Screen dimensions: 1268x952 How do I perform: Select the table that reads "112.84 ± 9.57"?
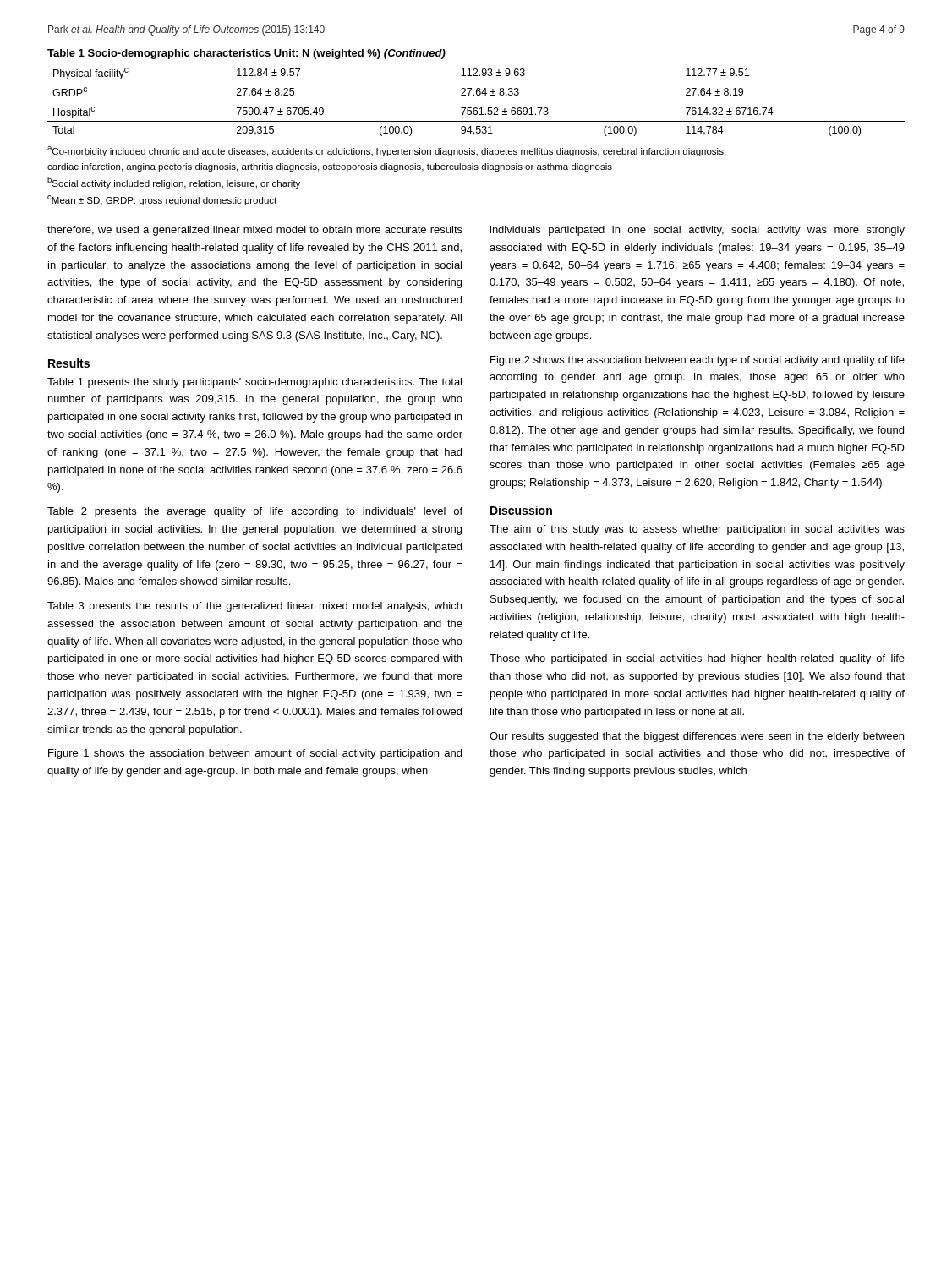pos(476,93)
